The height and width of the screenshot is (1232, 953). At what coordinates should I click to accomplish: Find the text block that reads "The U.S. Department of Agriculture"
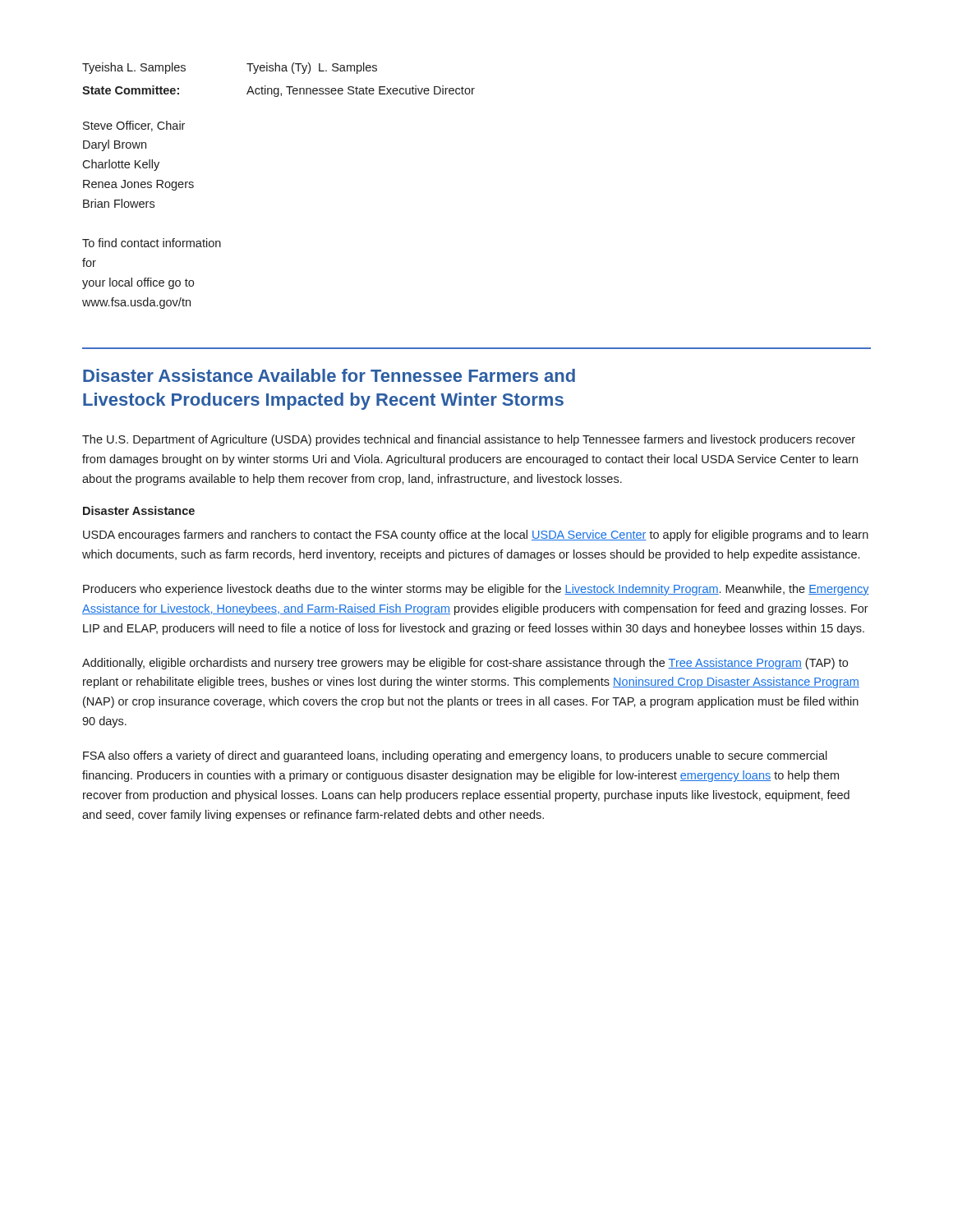pos(470,459)
